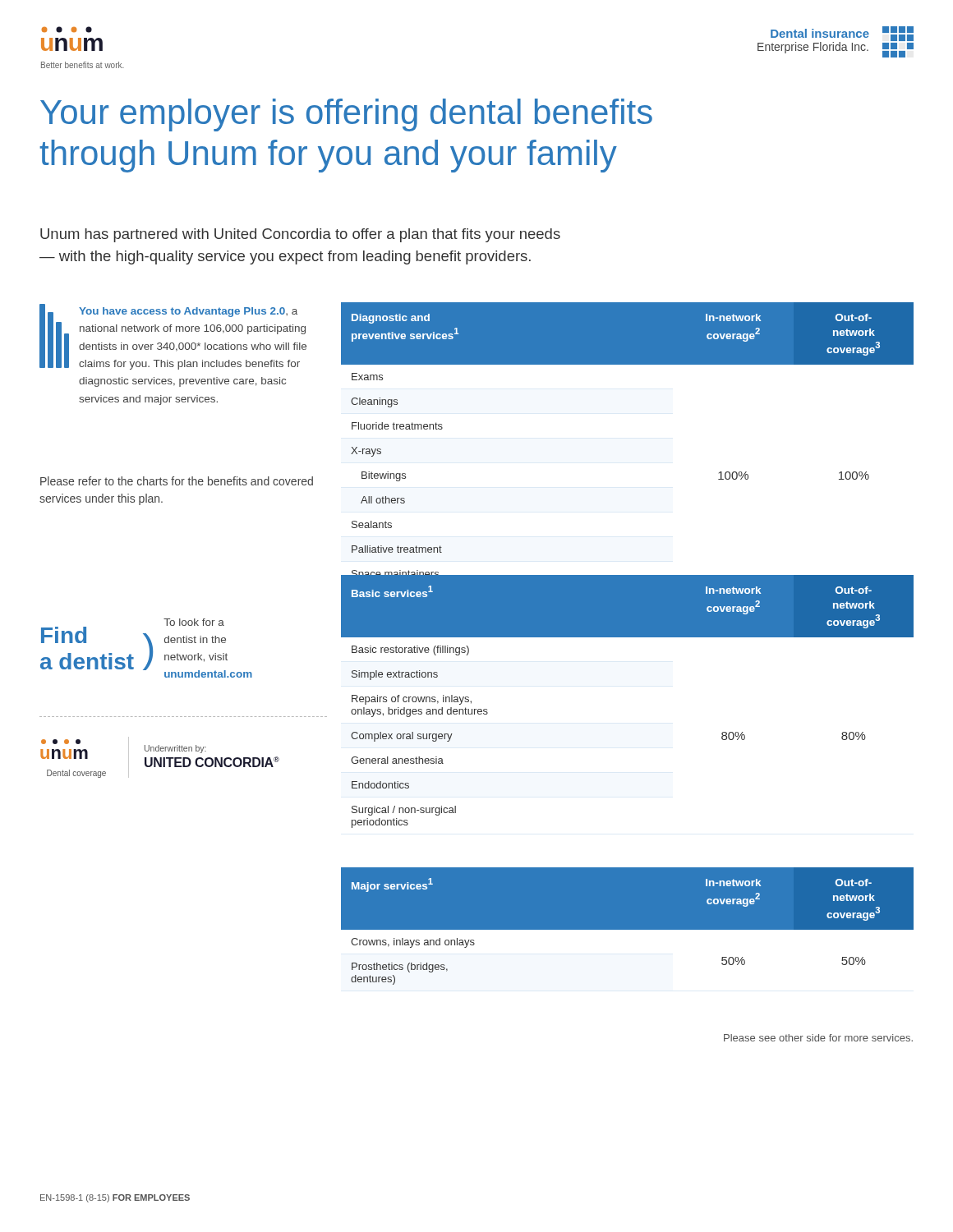
Task: Where is the passage that starts "You have access"?
Action: tap(180, 355)
